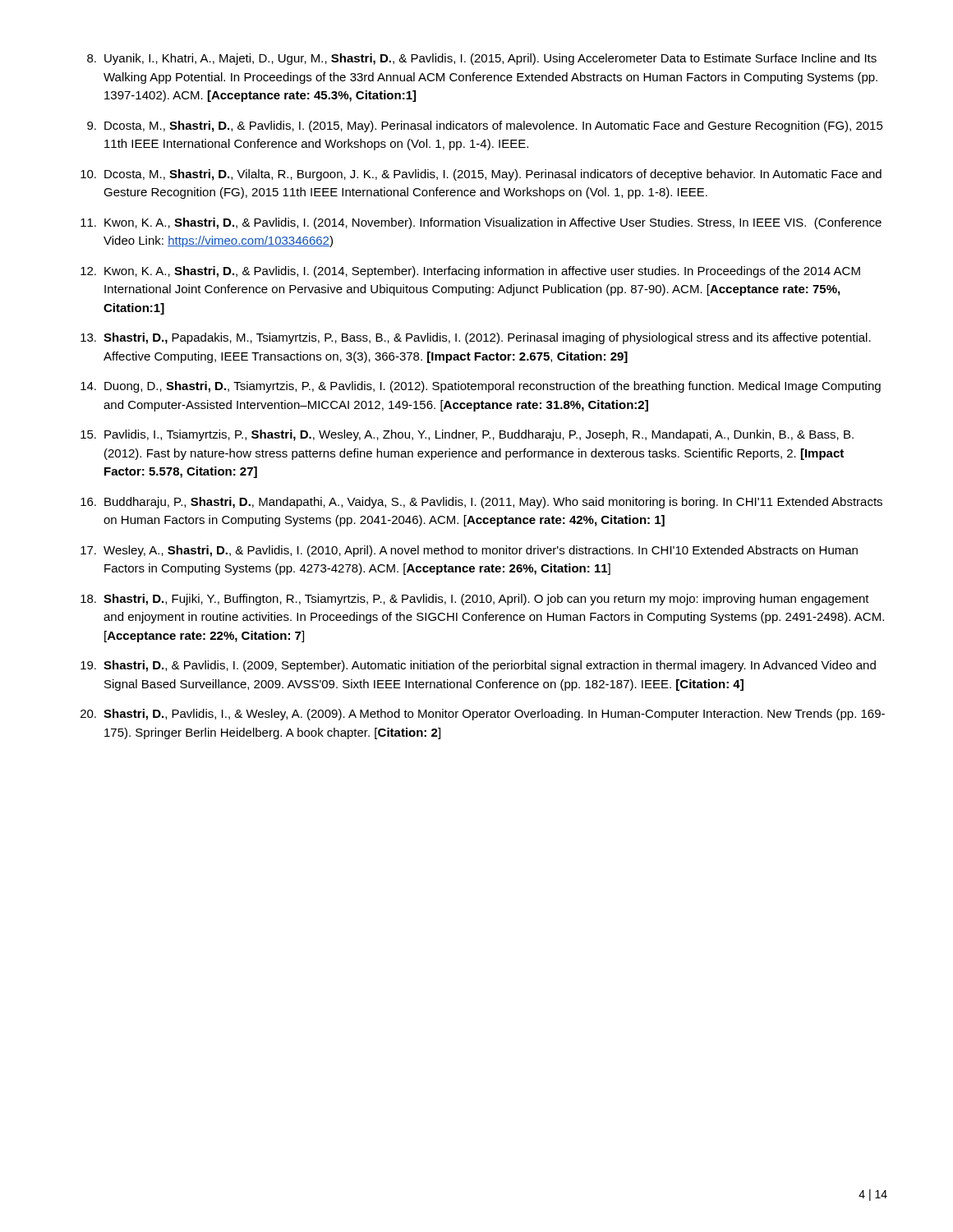Find the list item containing "10. Dcosta, M., Shastri, D.,"
The height and width of the screenshot is (1232, 953).
point(476,183)
